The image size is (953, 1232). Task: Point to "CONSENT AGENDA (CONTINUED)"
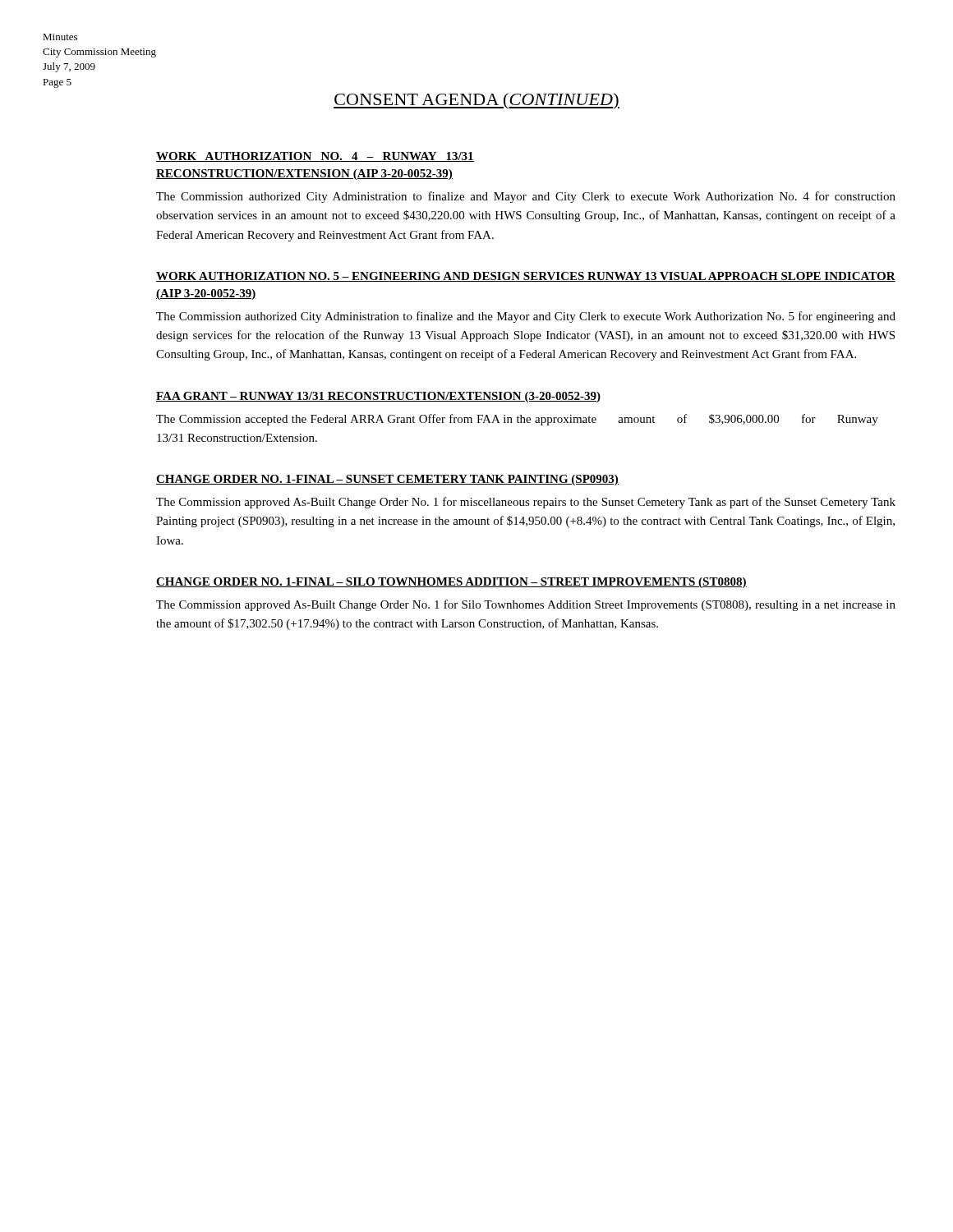tap(476, 99)
